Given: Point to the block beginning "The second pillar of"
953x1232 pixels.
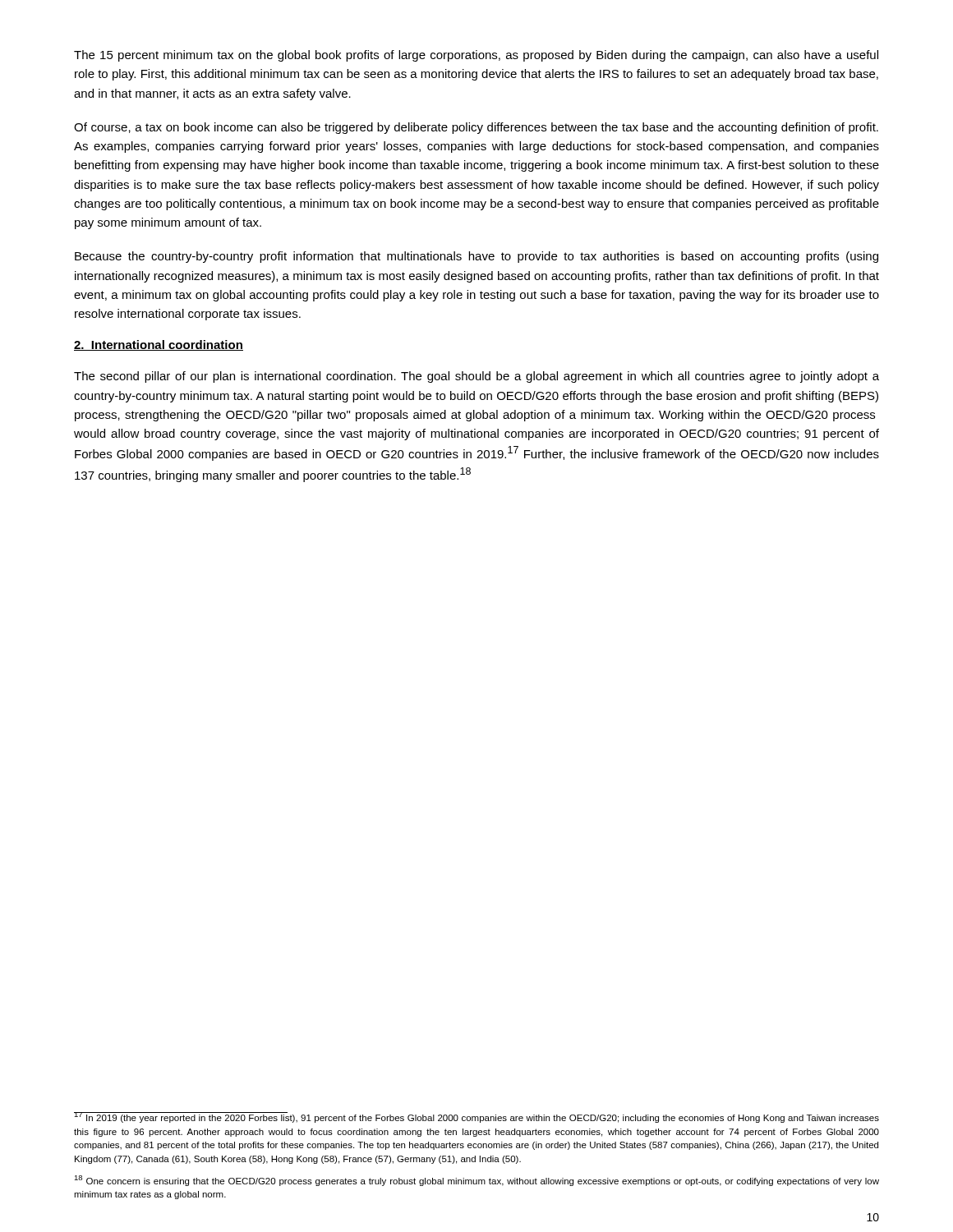Looking at the screenshot, I should pyautogui.click(x=476, y=425).
